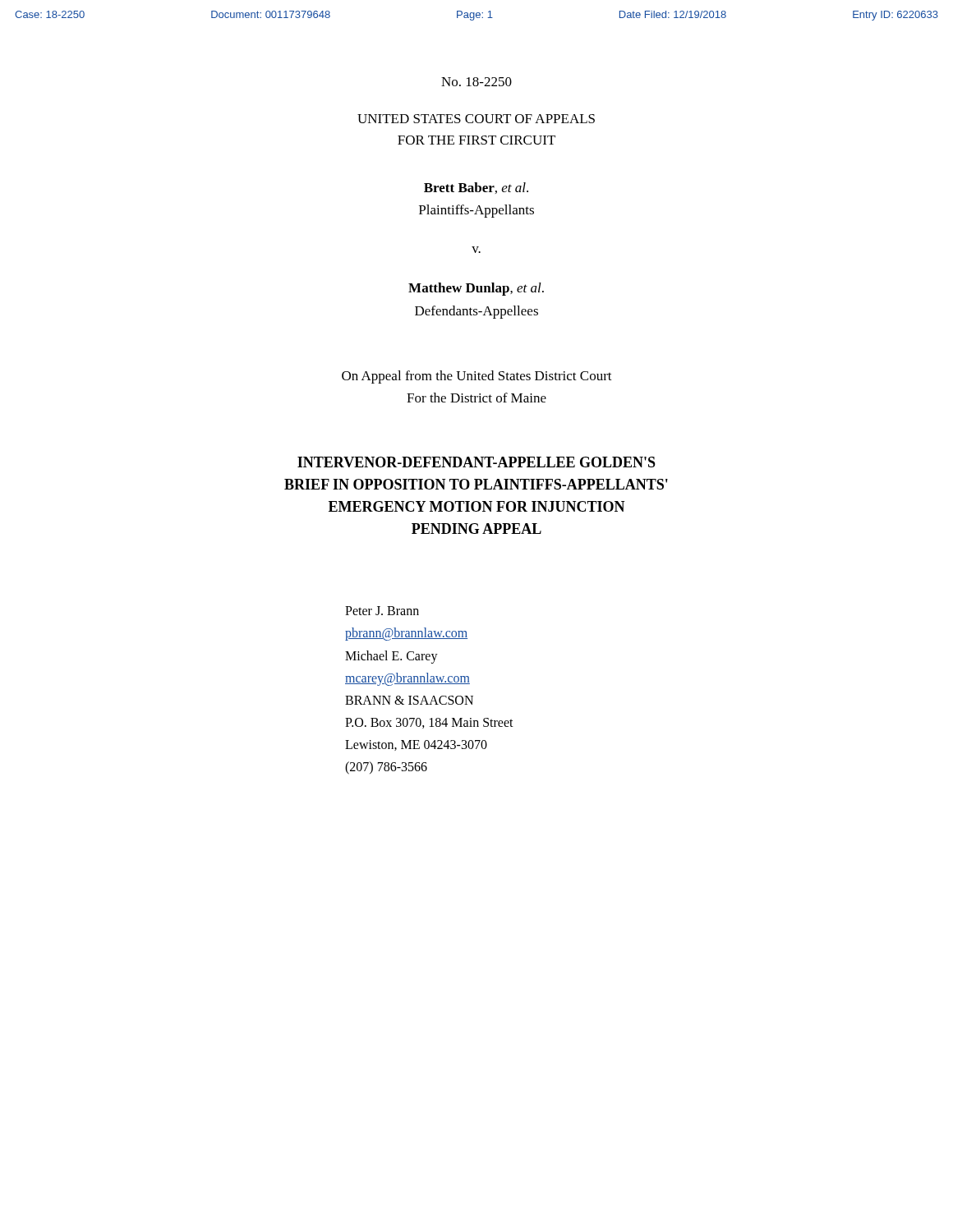953x1232 pixels.
Task: Find the title on this page that starts "INTERVENOR-DEFENDANT-APPELLEE GOLDEN'S BRIEF IN OPPOSITION TO"
Action: 476,496
